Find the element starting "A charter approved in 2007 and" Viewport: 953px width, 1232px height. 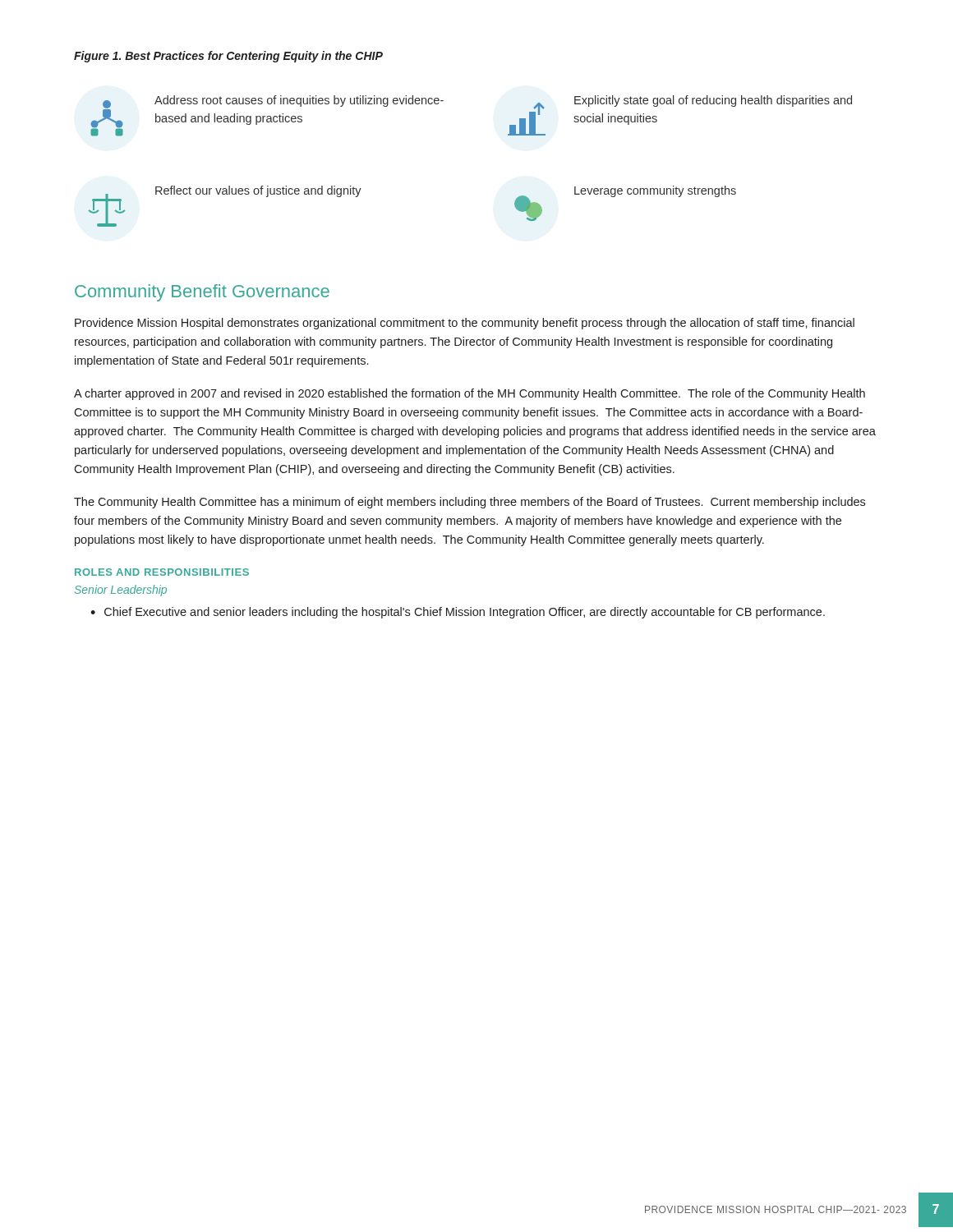(475, 431)
